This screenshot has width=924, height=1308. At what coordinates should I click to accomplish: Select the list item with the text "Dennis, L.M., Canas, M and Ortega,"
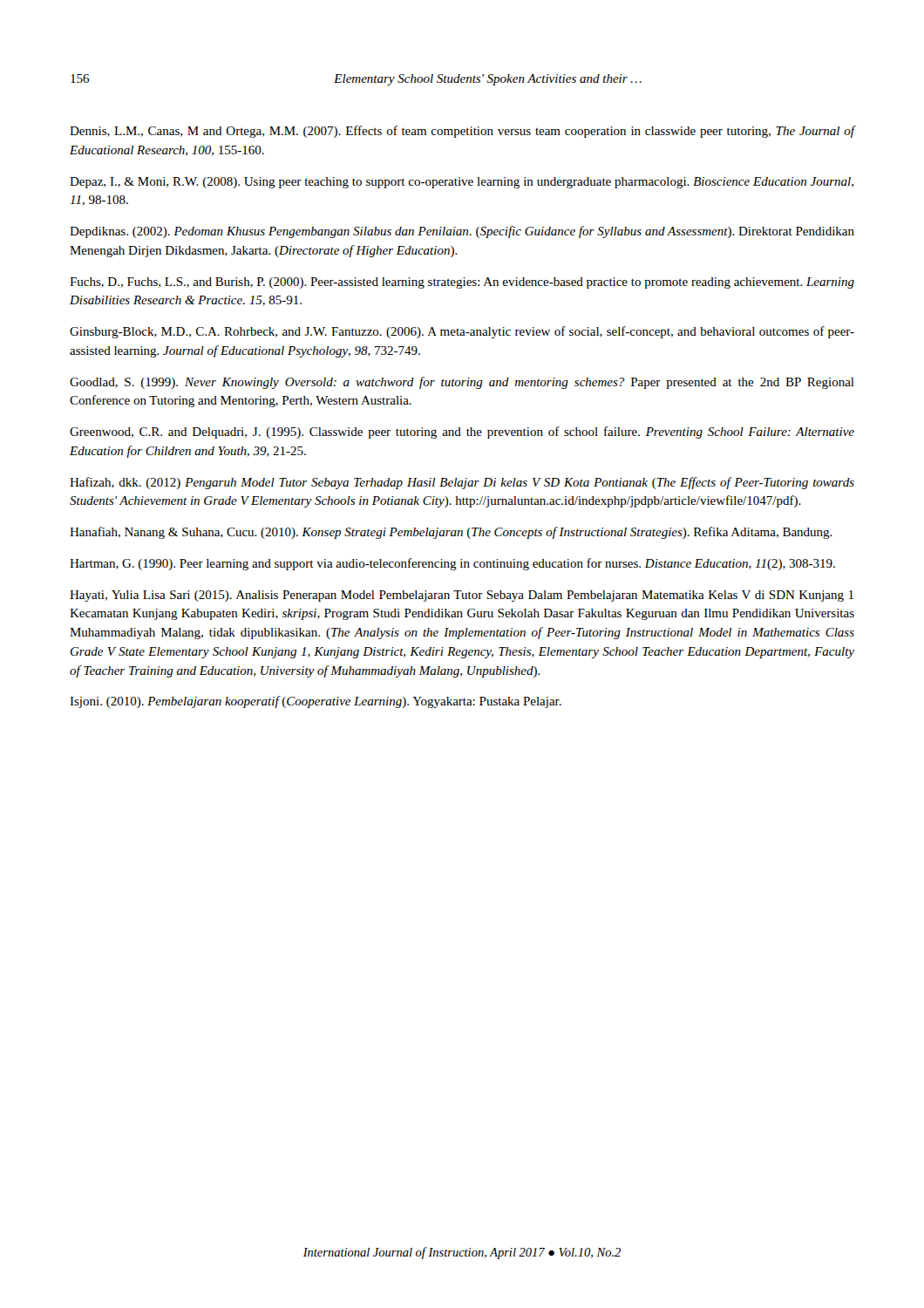[462, 140]
